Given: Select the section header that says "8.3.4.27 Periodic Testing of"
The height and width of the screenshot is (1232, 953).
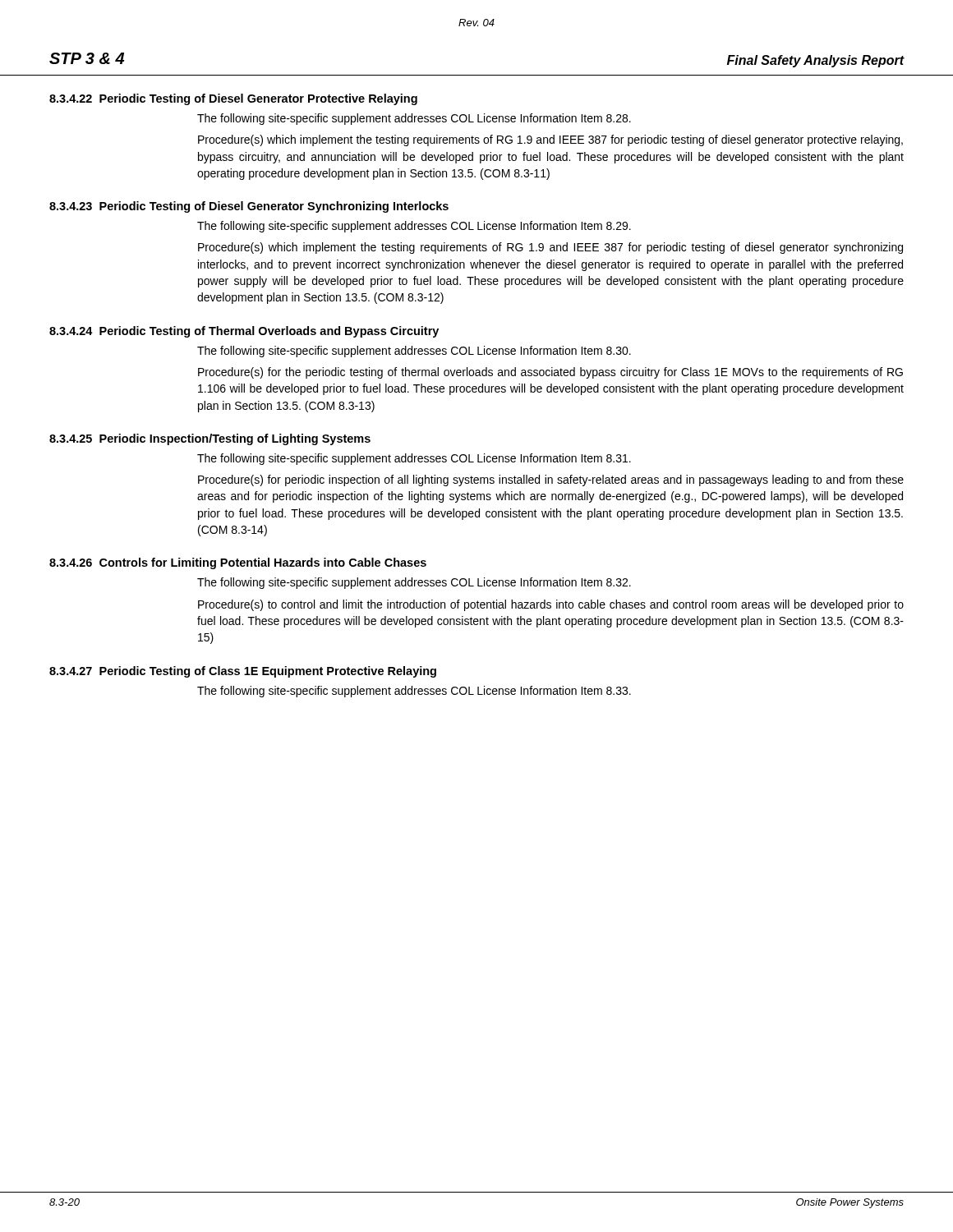Looking at the screenshot, I should 243,671.
